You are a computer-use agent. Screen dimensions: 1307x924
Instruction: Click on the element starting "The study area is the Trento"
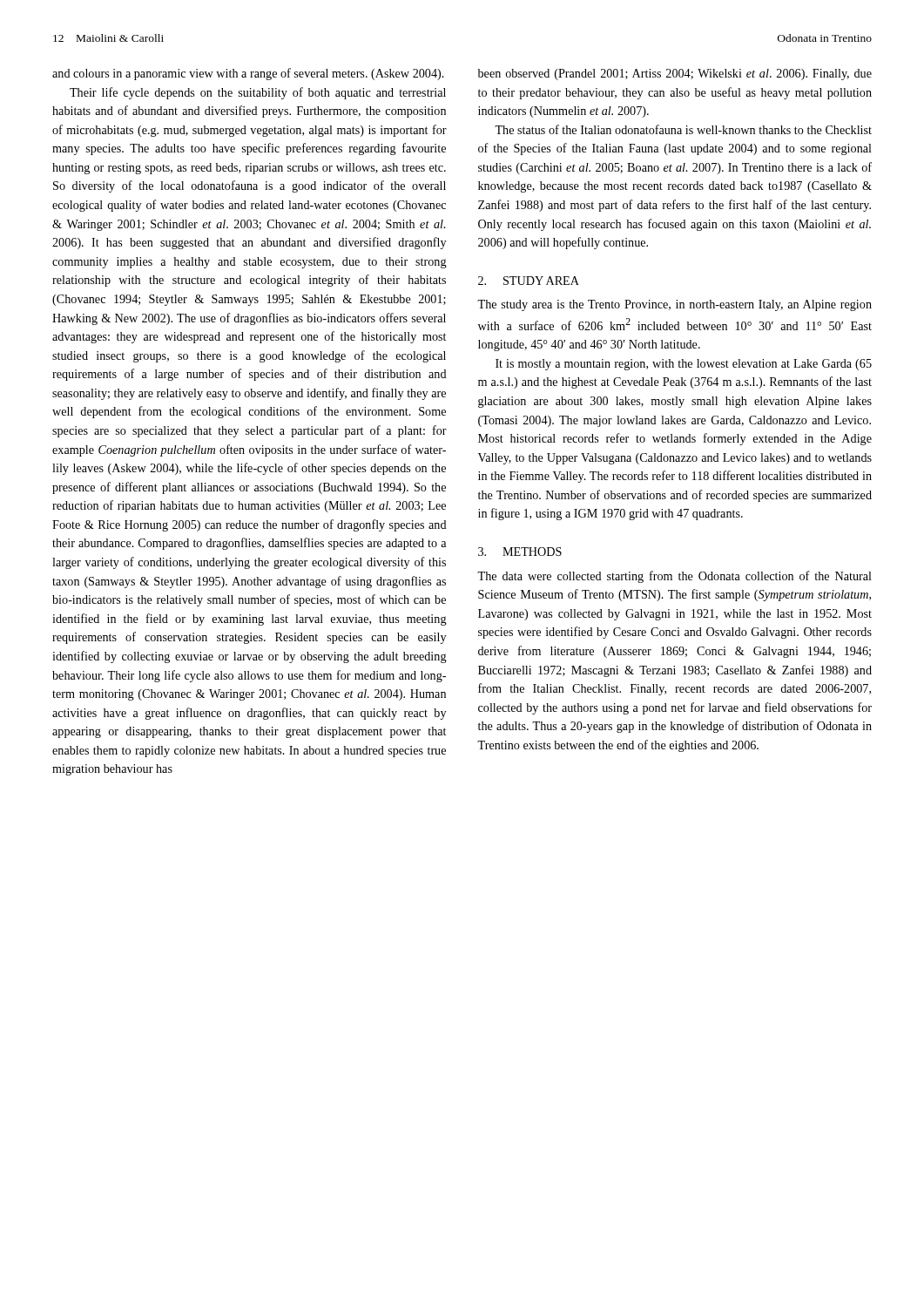pos(675,410)
